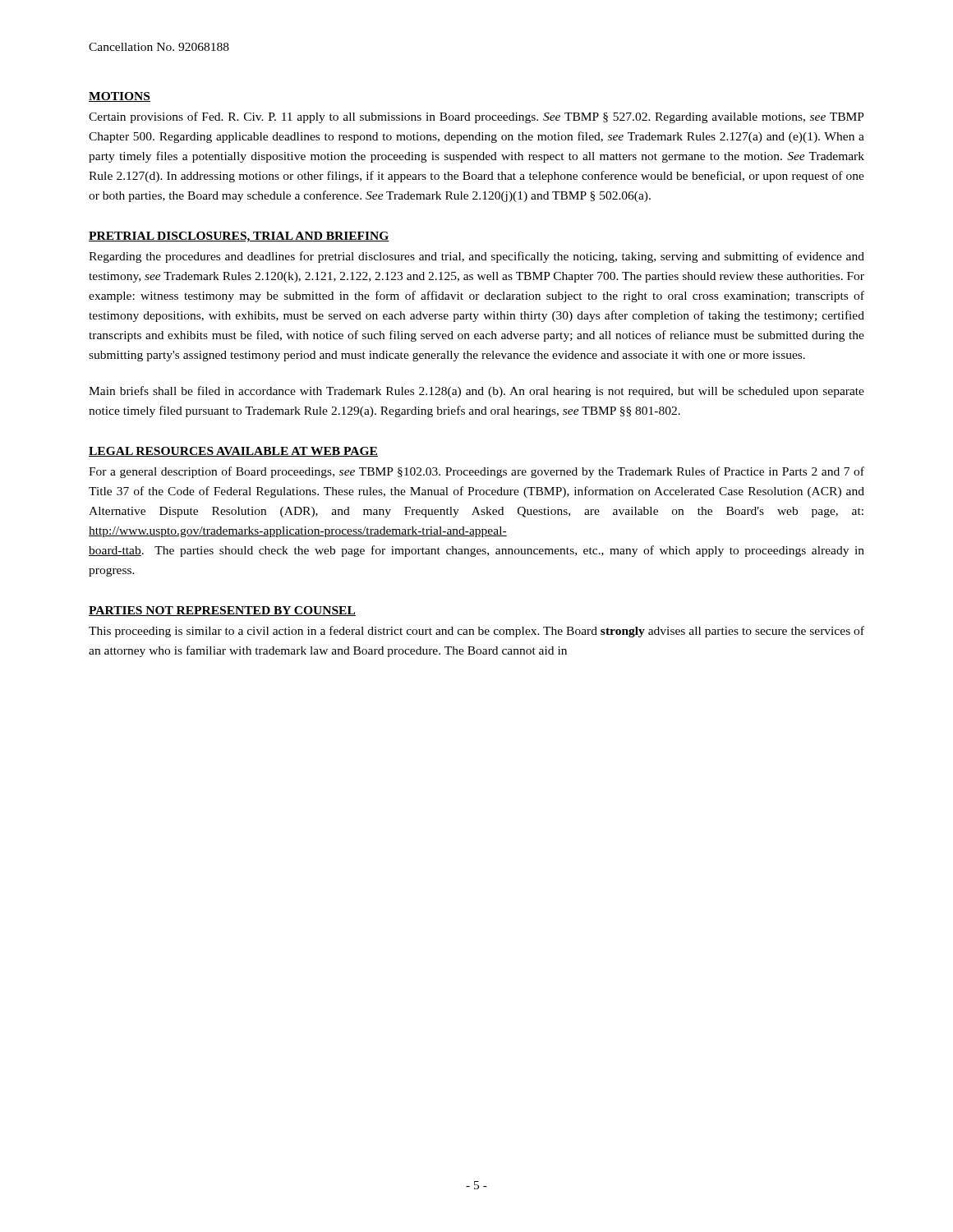This screenshot has width=953, height=1232.
Task: Locate the text "PARTIES NOT REPRESENTED BY COUNSEL"
Action: click(x=222, y=610)
